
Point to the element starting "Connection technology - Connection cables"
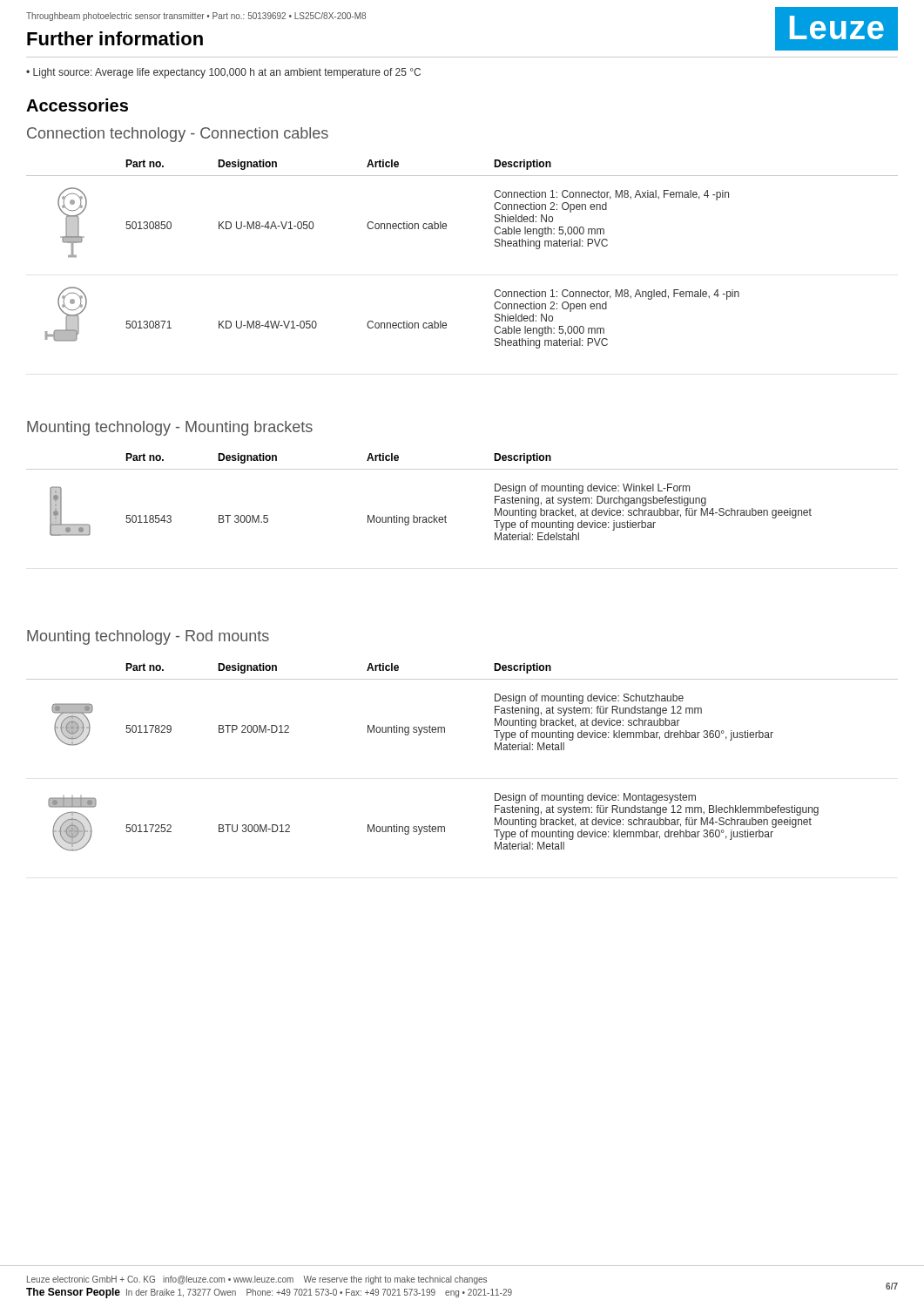click(177, 133)
